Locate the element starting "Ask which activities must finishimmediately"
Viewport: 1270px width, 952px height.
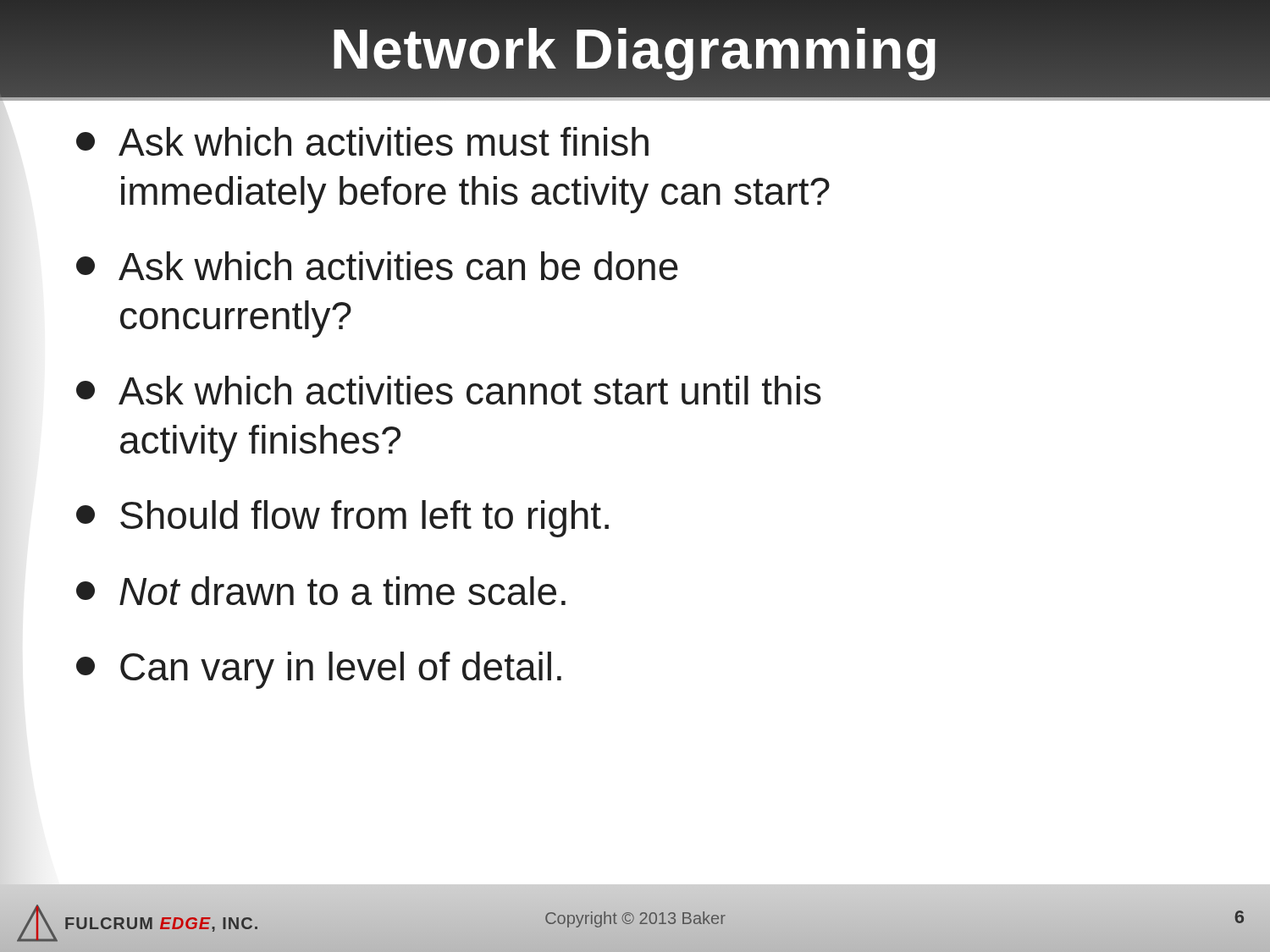[x=652, y=167]
